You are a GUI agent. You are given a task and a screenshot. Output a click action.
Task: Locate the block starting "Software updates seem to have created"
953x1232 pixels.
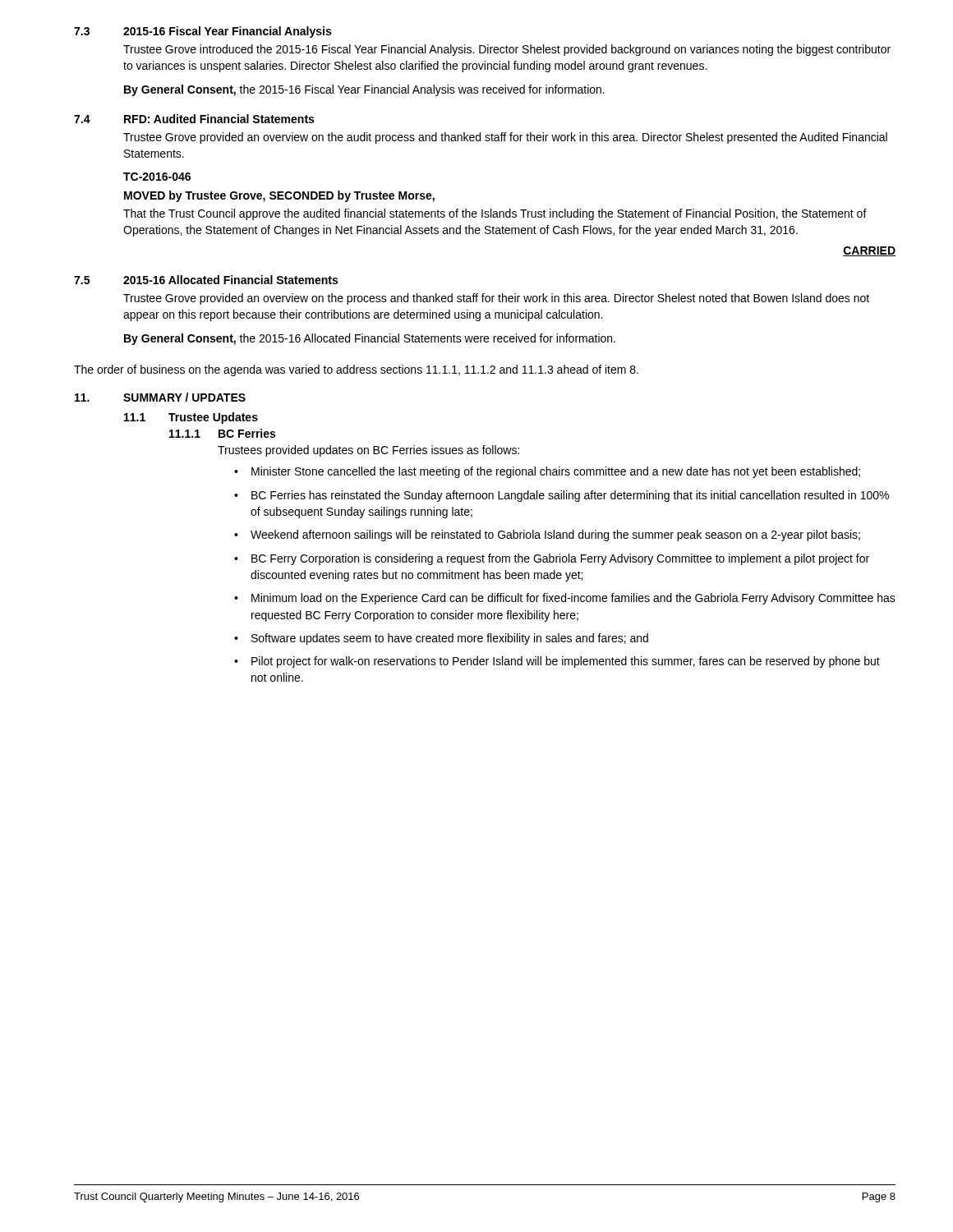(x=450, y=638)
